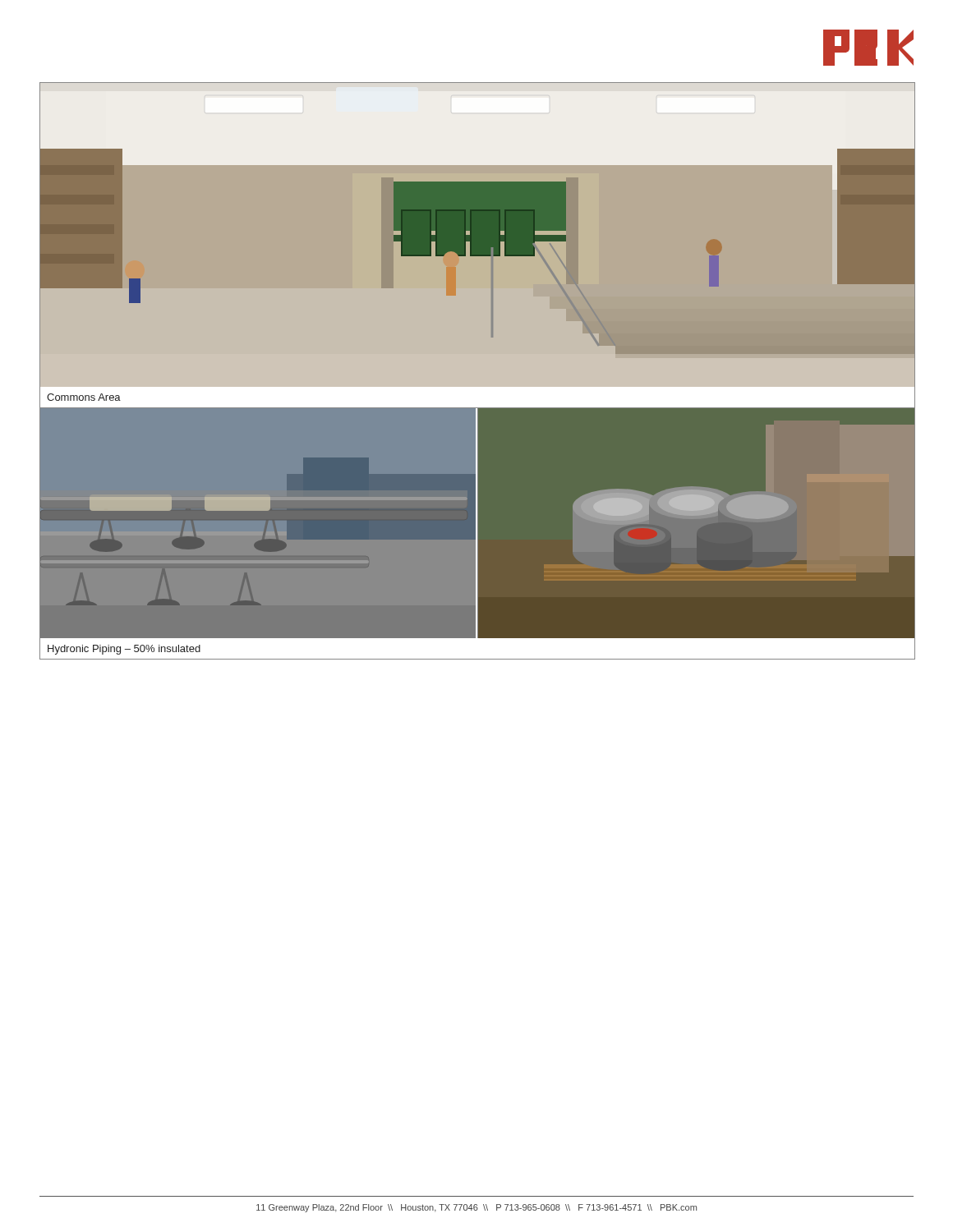Click on the logo

(x=868, y=48)
